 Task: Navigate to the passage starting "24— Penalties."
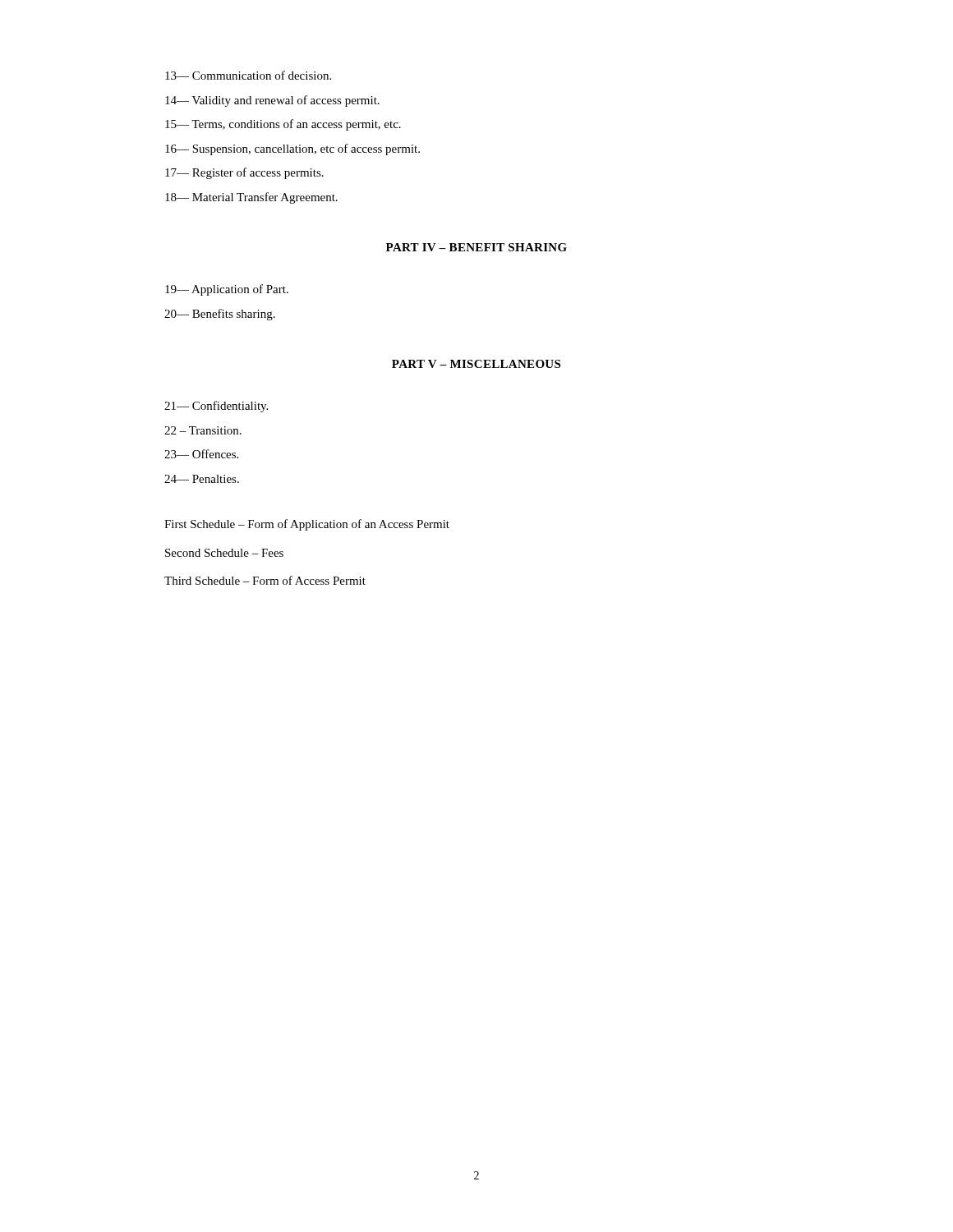tap(202, 479)
